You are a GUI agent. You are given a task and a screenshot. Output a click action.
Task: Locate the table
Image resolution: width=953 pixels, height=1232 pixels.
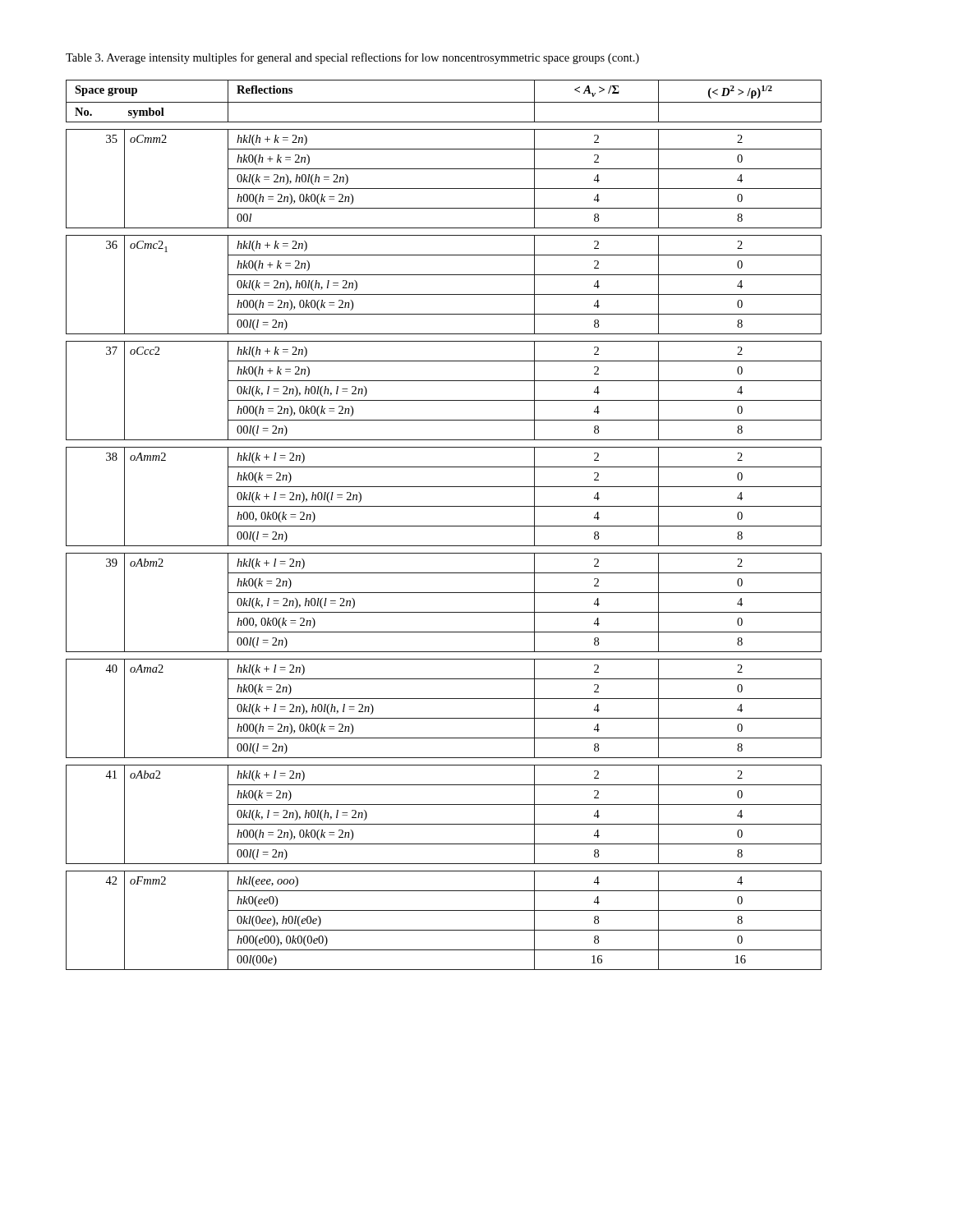click(456, 525)
